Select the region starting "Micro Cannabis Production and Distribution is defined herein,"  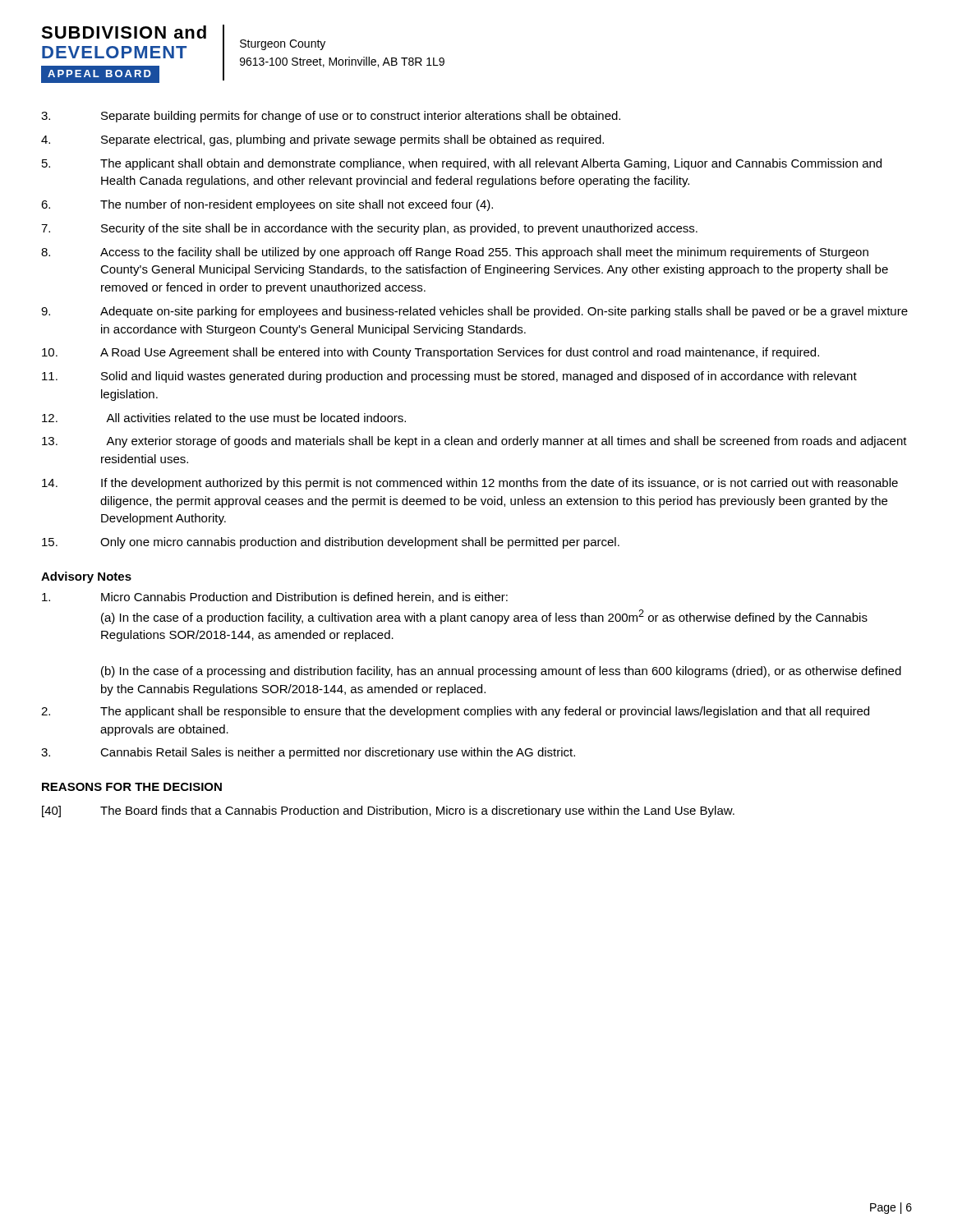point(275,598)
